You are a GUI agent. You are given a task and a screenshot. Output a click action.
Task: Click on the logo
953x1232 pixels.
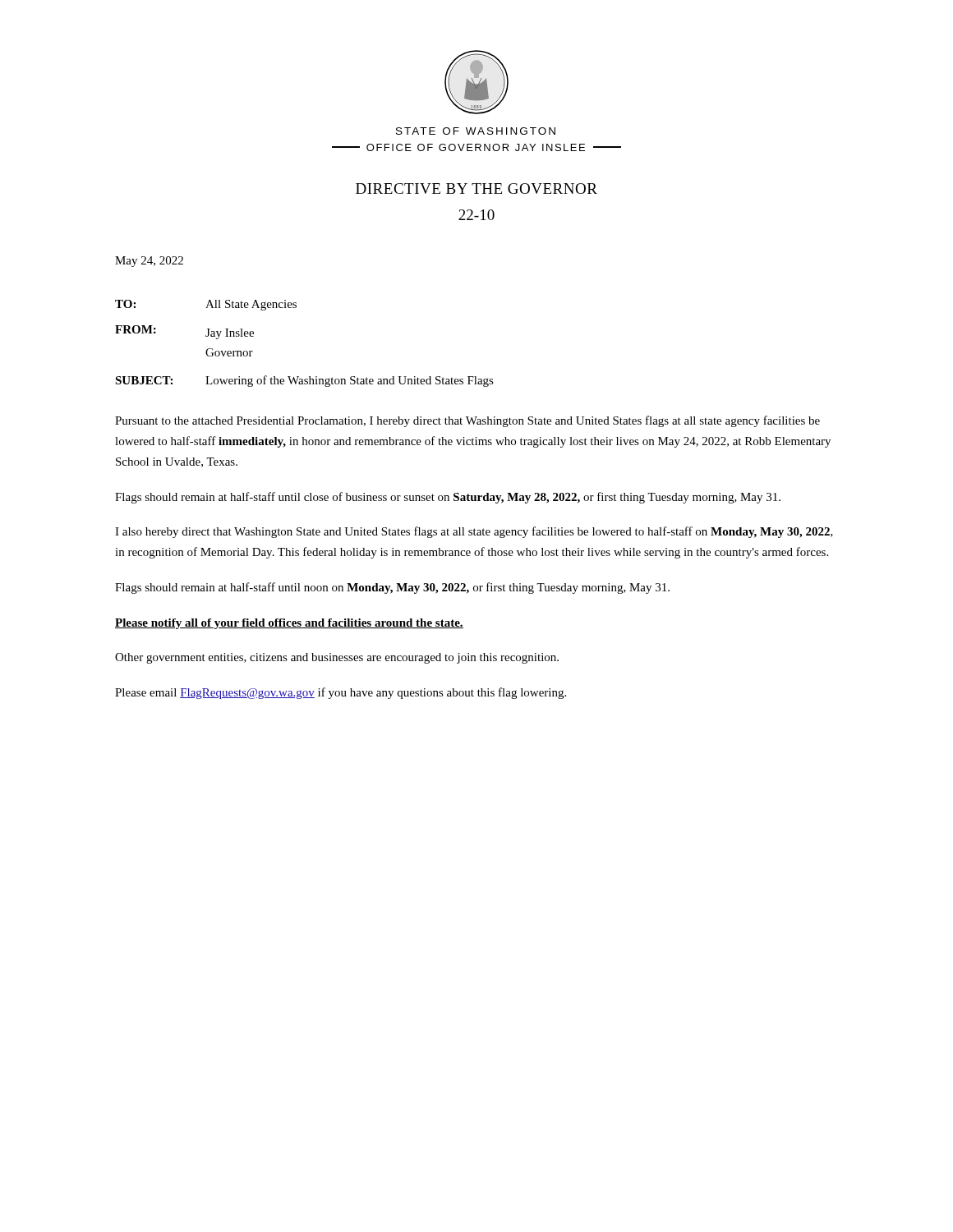(476, 82)
